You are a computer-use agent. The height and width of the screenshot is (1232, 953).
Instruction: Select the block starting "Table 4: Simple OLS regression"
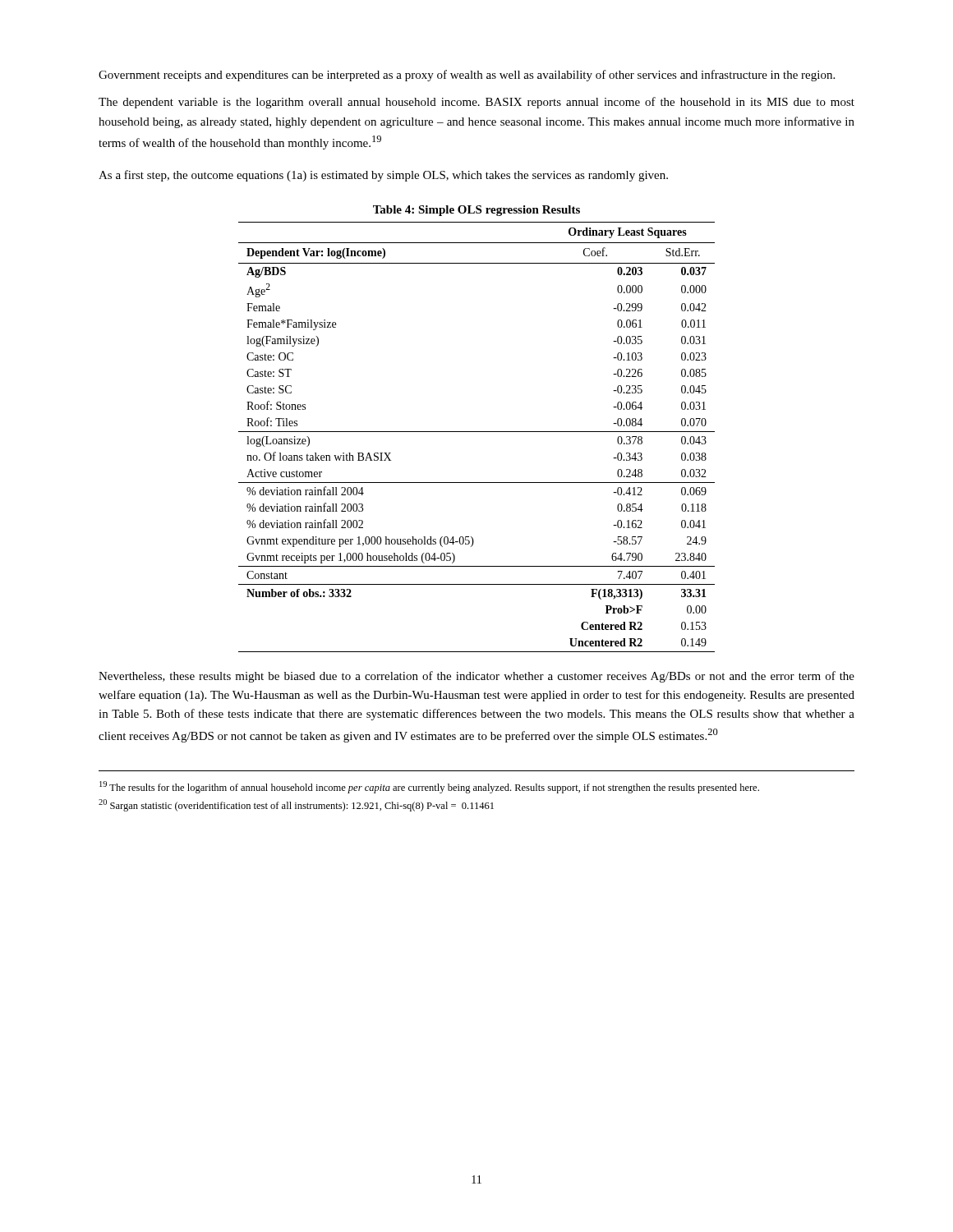(x=476, y=210)
